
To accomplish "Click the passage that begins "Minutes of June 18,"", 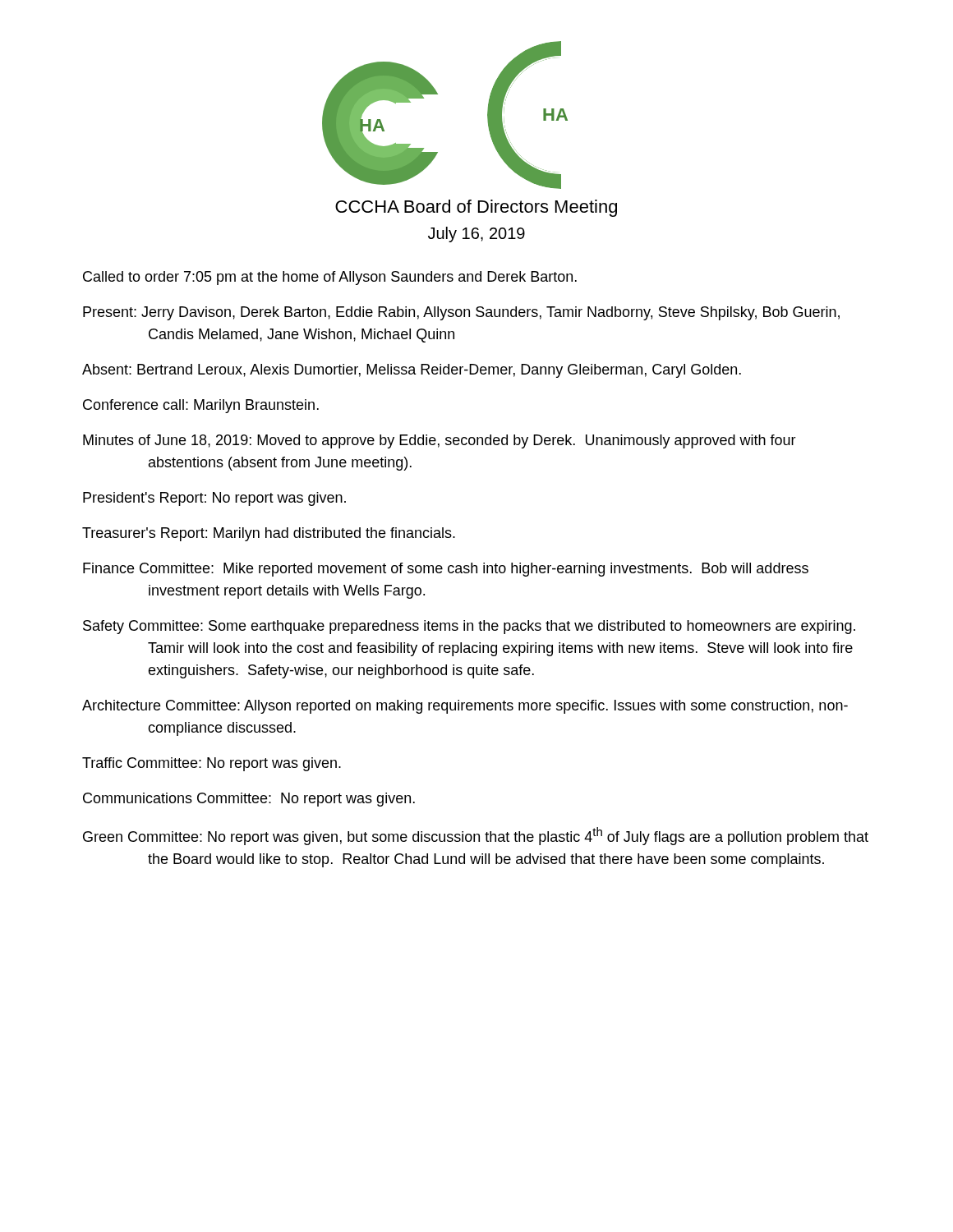I will [439, 451].
